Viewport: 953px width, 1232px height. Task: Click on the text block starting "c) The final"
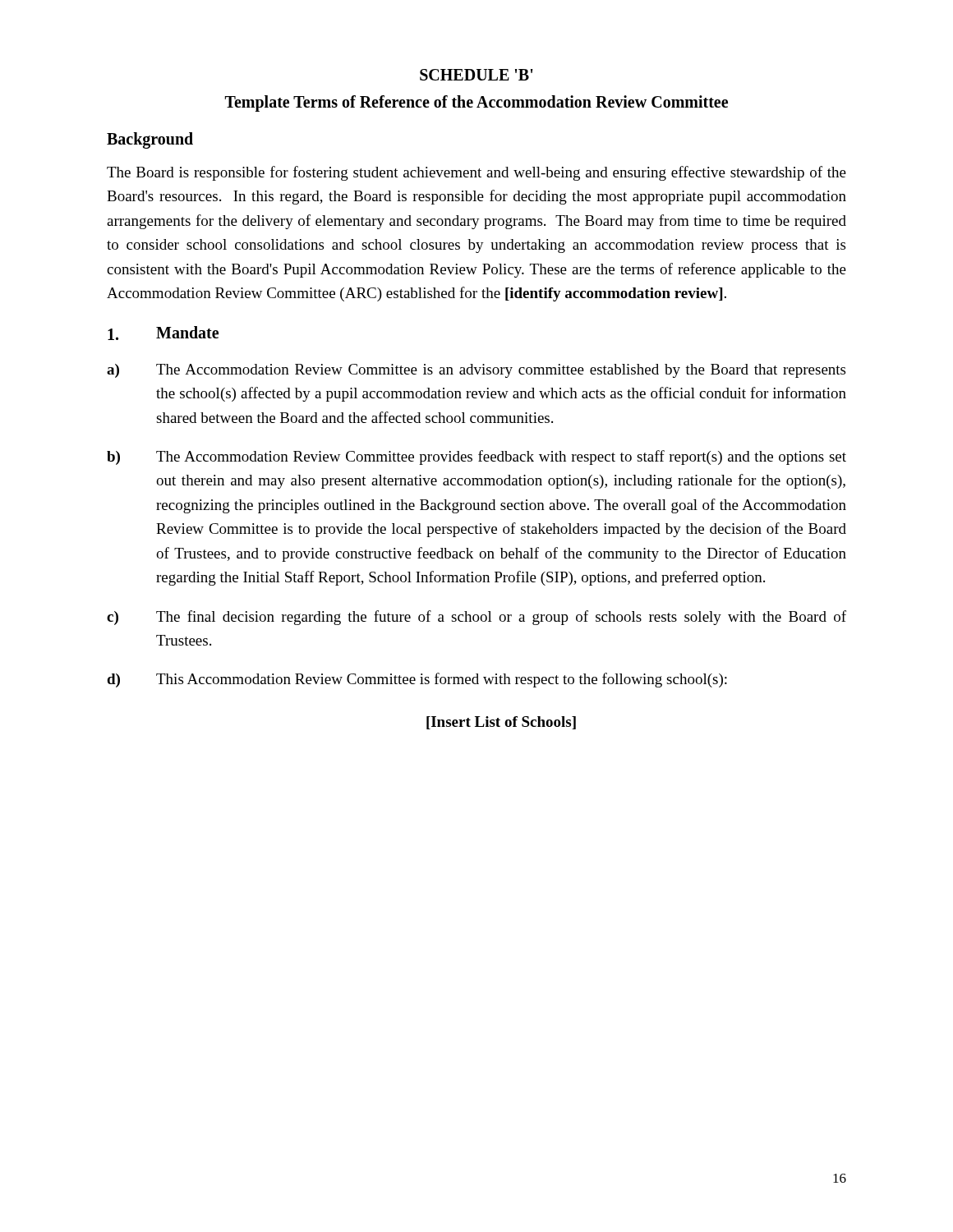coord(476,628)
